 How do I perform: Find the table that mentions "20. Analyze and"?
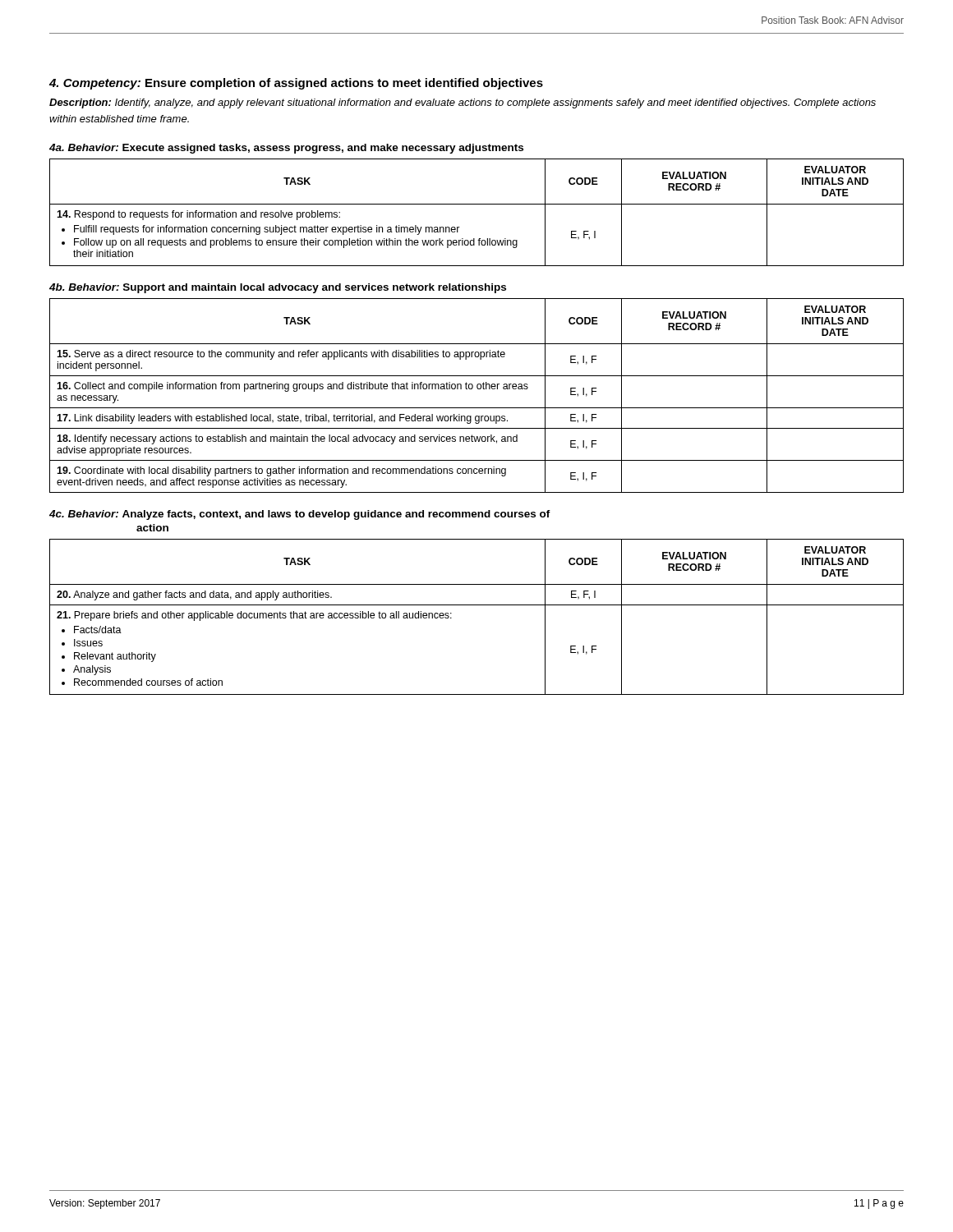point(476,617)
